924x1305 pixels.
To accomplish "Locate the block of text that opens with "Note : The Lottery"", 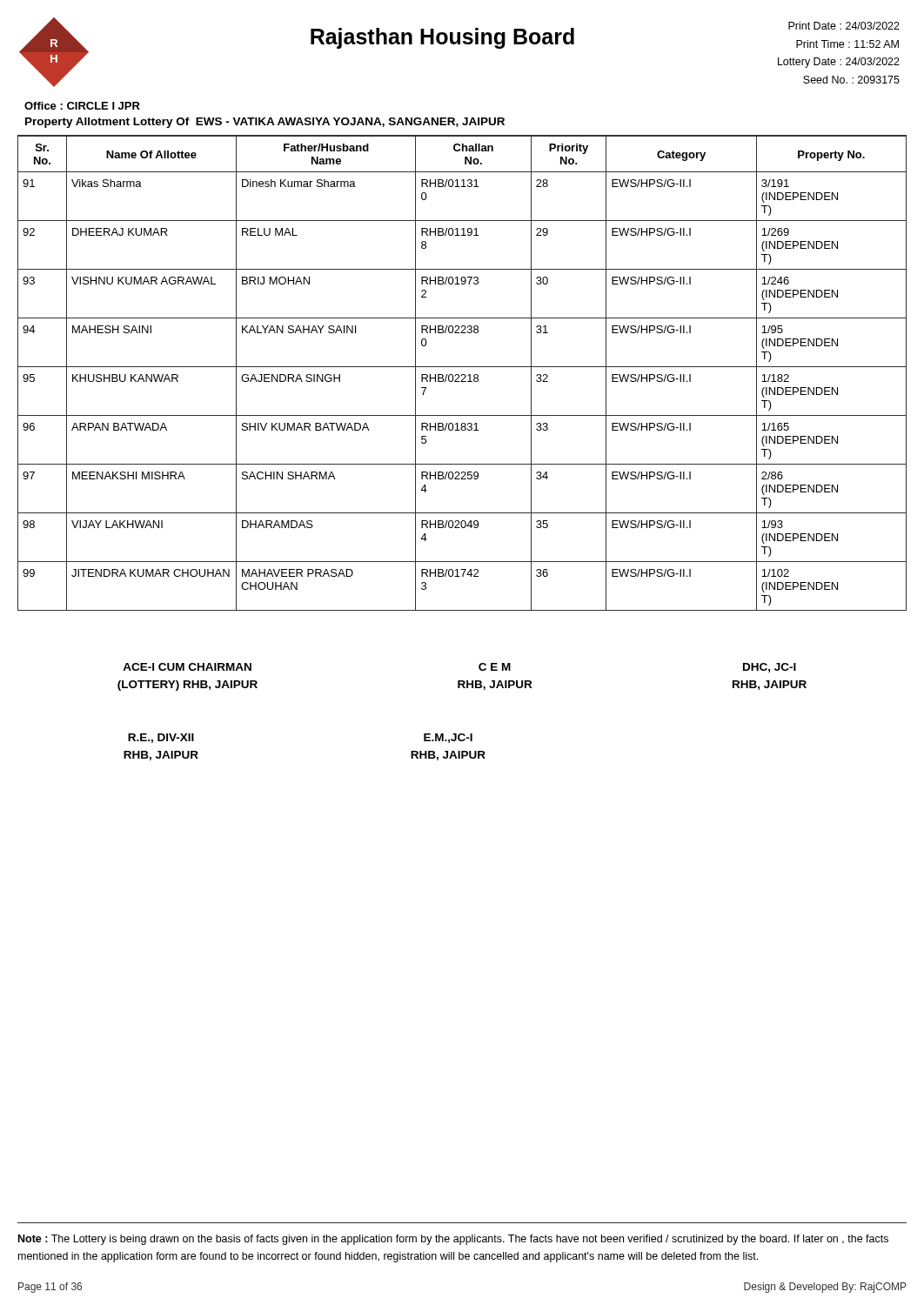I will (453, 1248).
